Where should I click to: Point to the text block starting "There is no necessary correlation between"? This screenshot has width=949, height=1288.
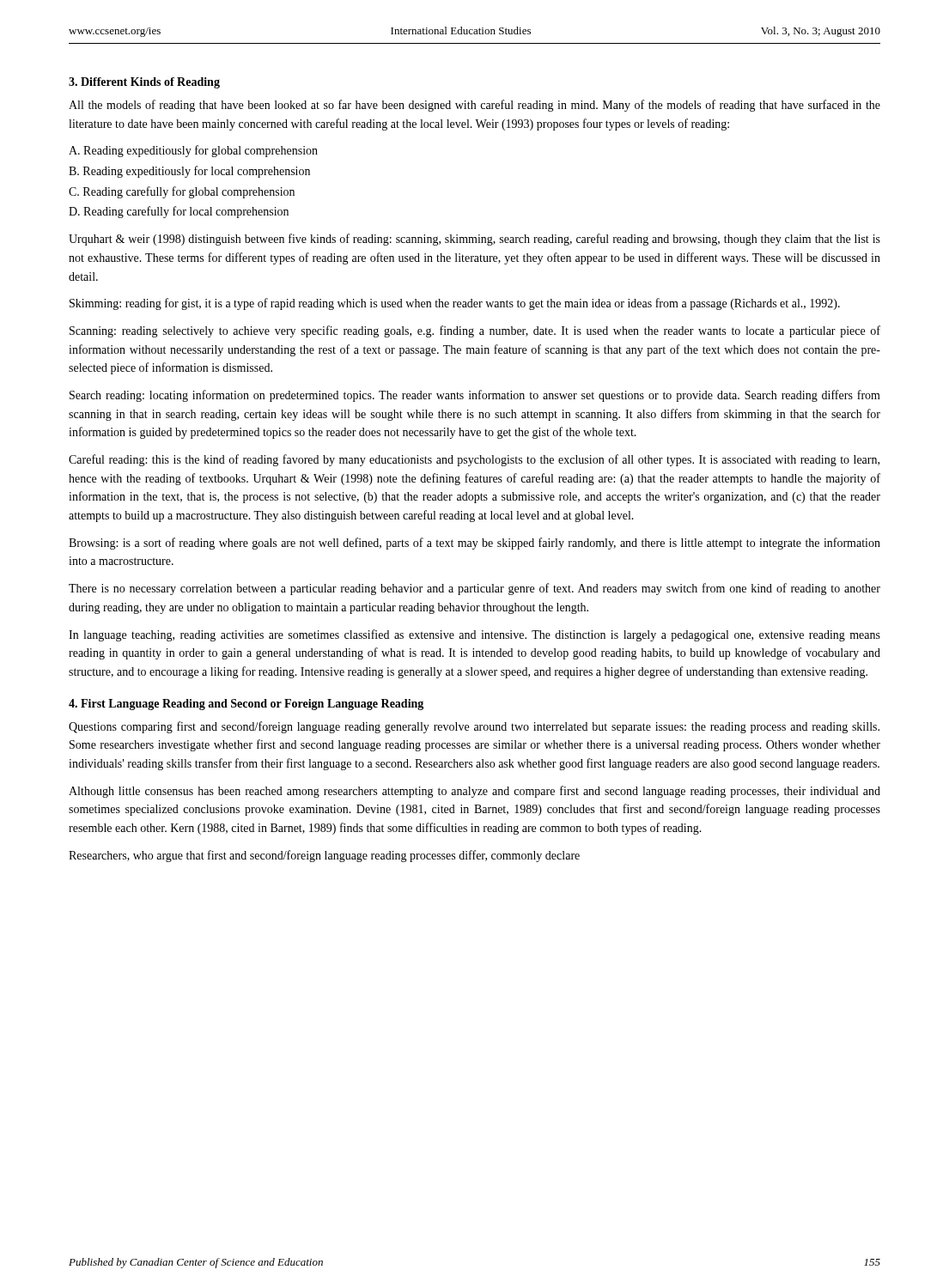pyautogui.click(x=474, y=598)
